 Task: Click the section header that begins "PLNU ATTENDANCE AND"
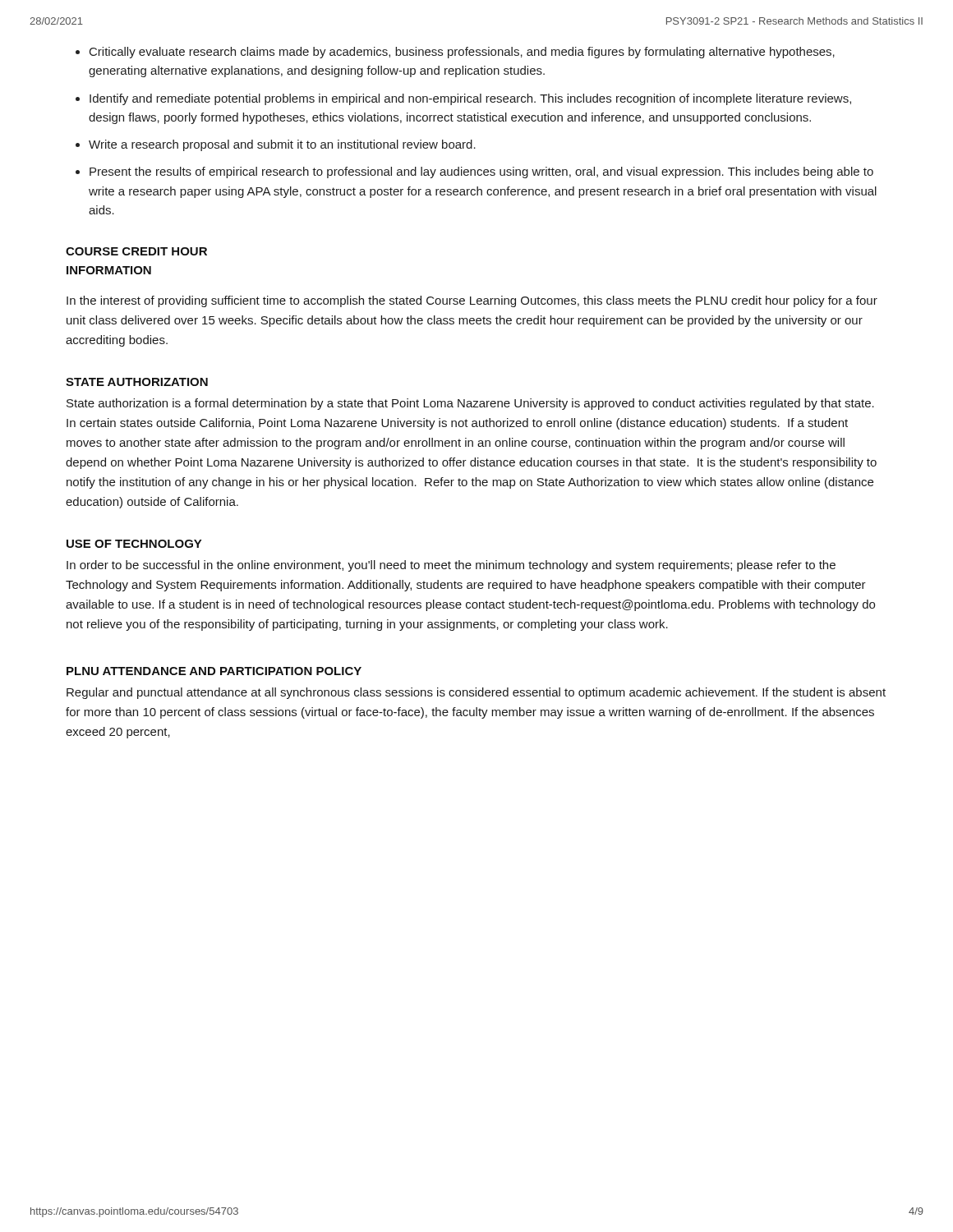(x=214, y=671)
